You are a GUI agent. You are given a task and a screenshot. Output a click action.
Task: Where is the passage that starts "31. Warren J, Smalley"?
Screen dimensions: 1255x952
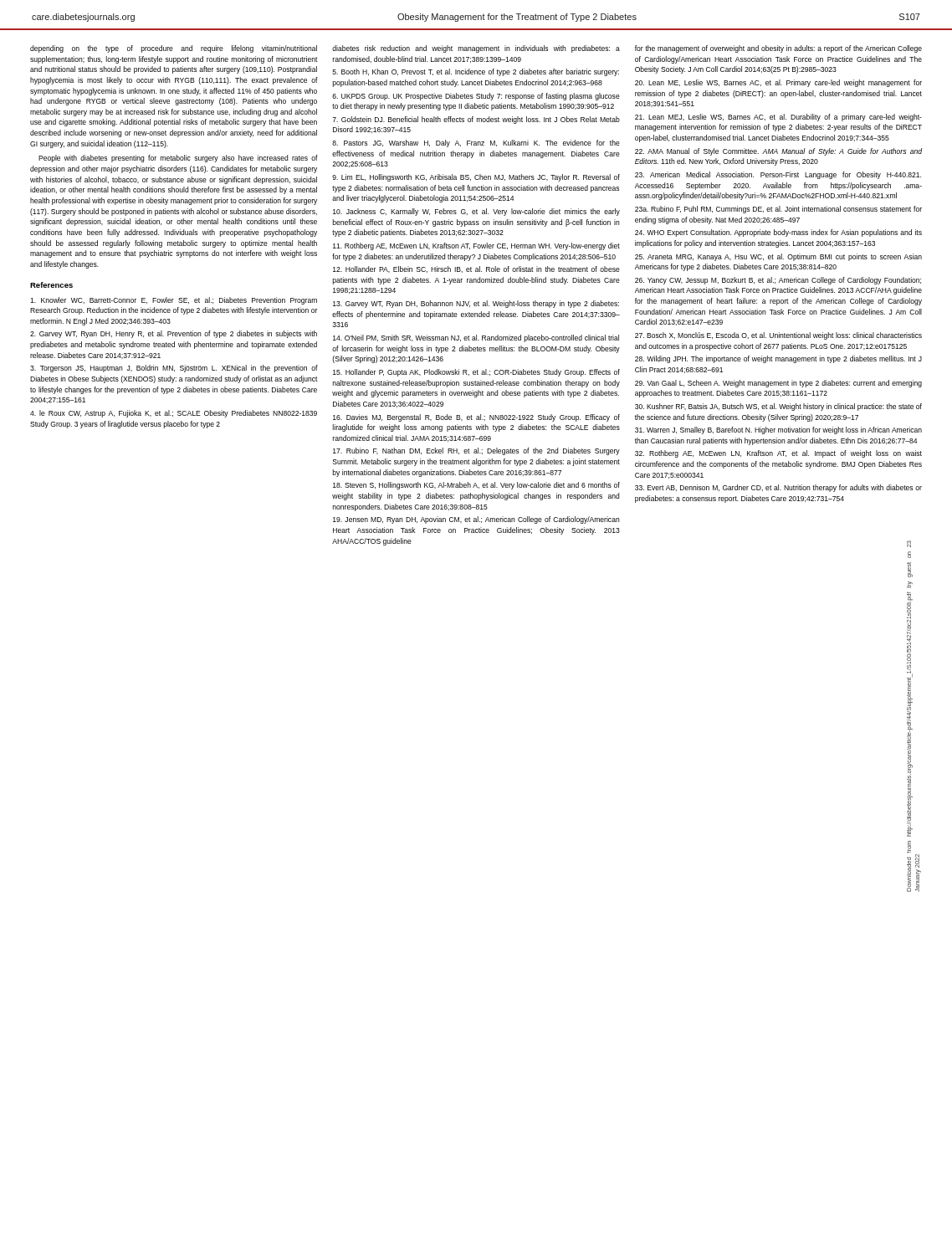pyautogui.click(x=778, y=435)
